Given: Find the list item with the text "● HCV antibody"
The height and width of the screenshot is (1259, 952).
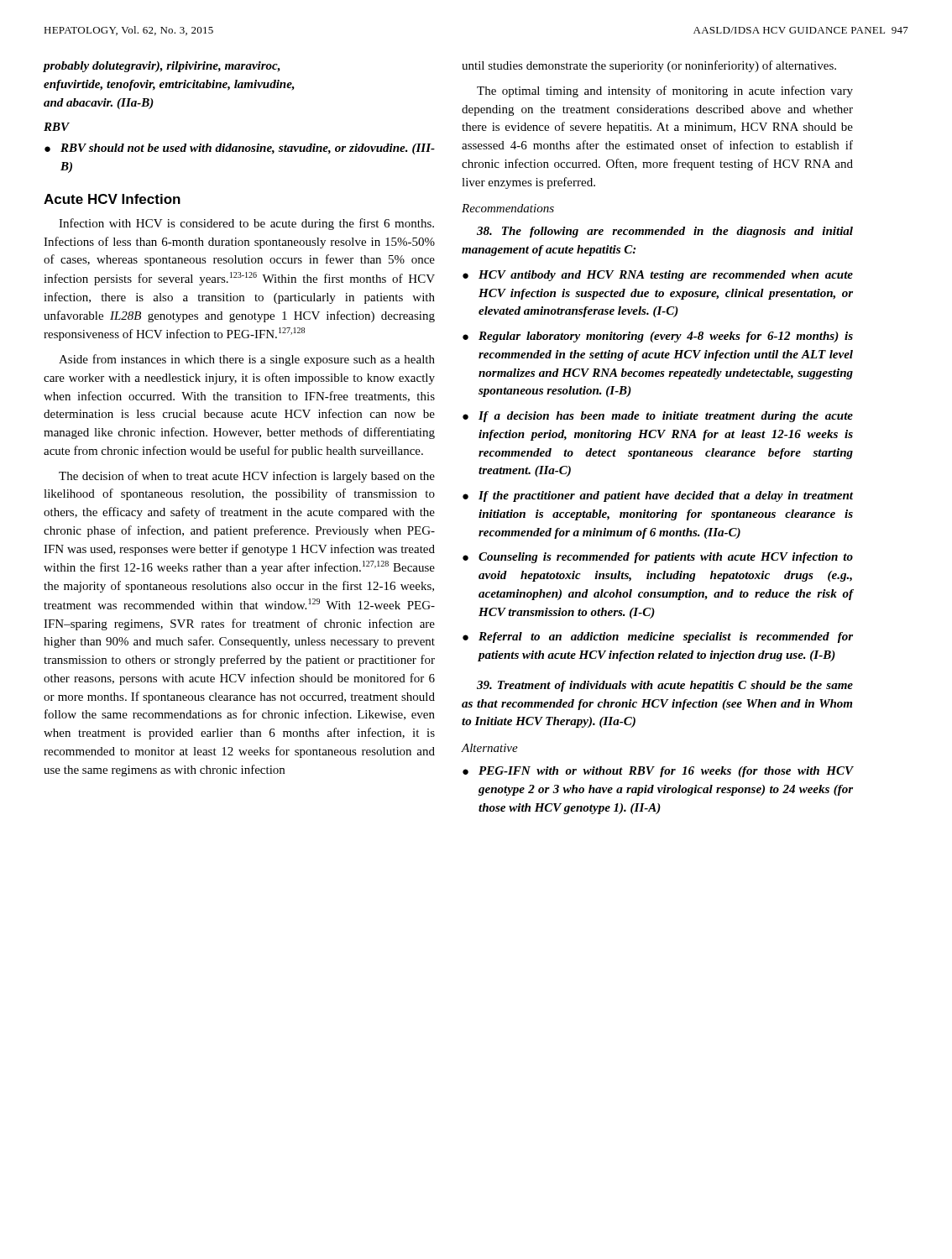Looking at the screenshot, I should pos(657,293).
